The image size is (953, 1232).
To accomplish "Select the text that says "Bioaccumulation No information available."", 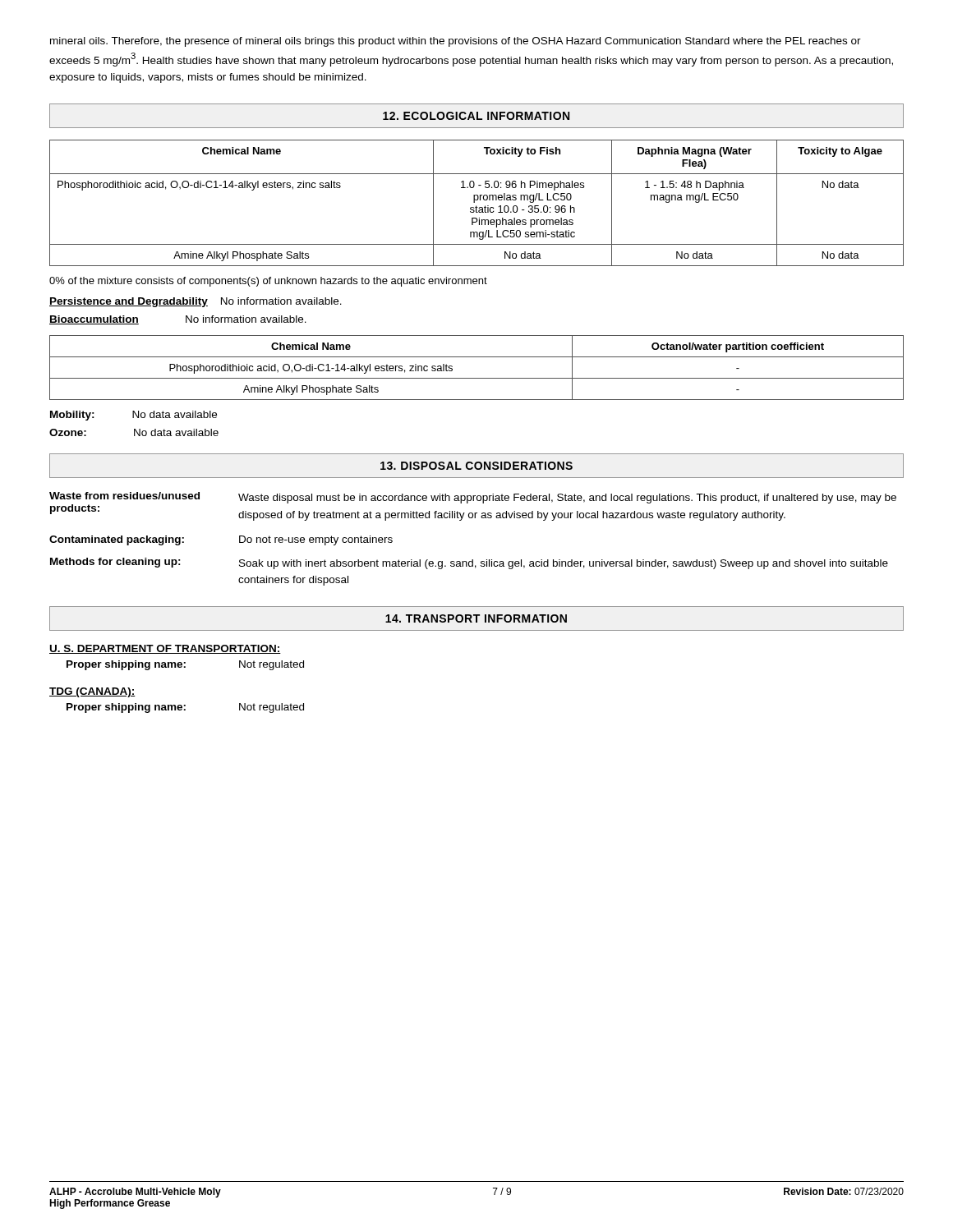I will coord(178,319).
